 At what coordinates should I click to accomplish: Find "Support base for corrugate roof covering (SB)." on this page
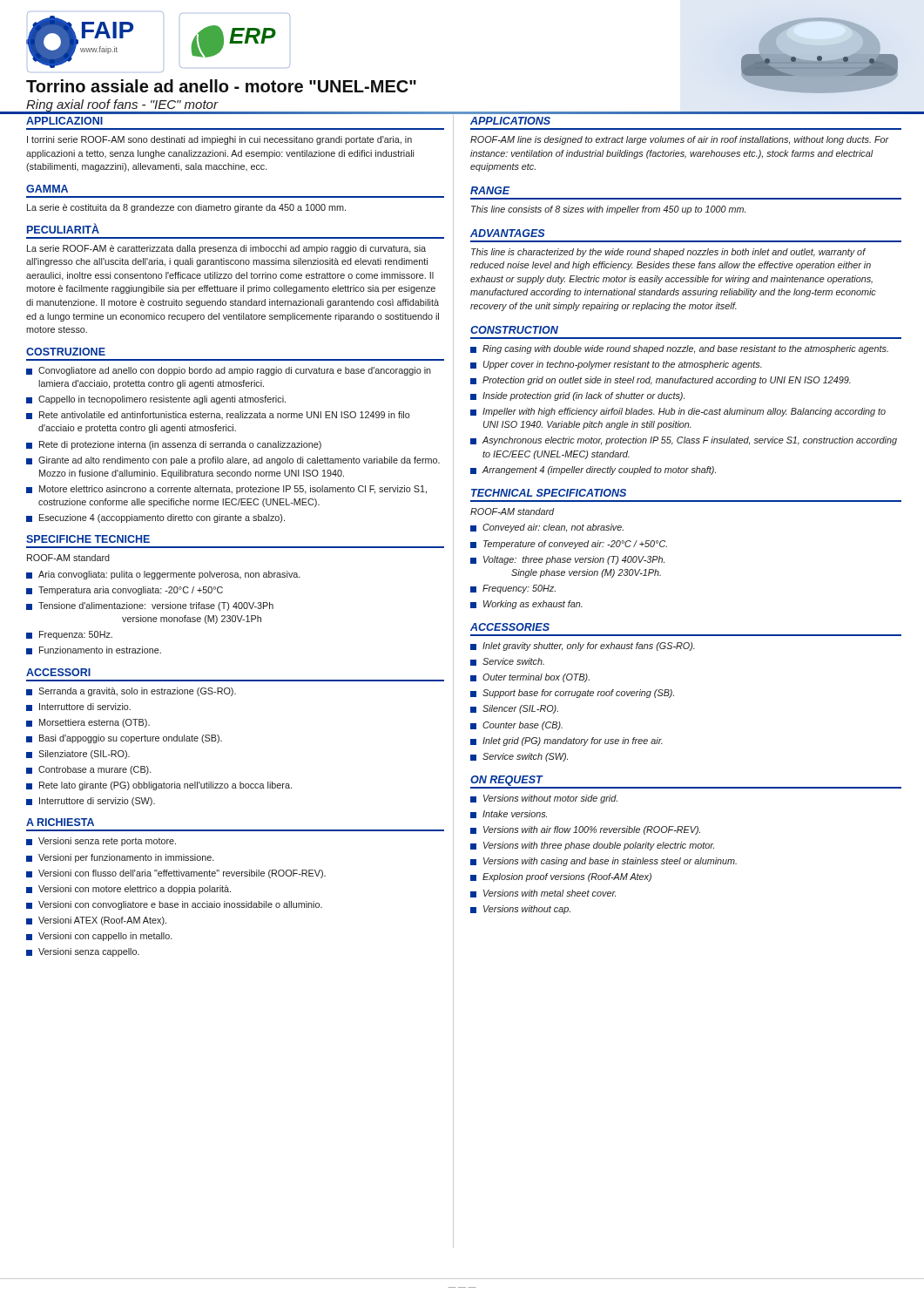point(579,693)
